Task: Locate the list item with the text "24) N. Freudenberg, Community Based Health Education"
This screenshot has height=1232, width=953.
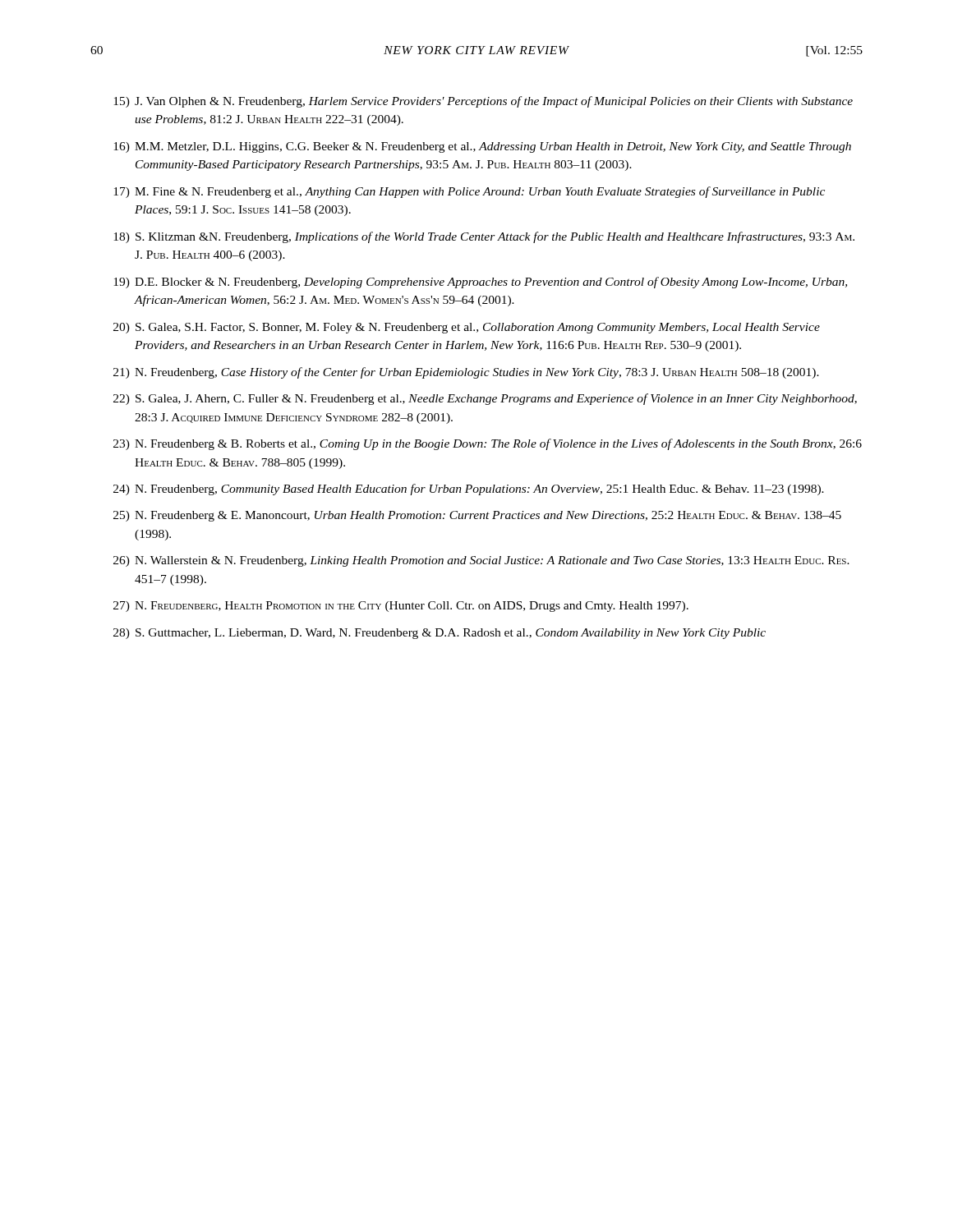Action: (476, 489)
